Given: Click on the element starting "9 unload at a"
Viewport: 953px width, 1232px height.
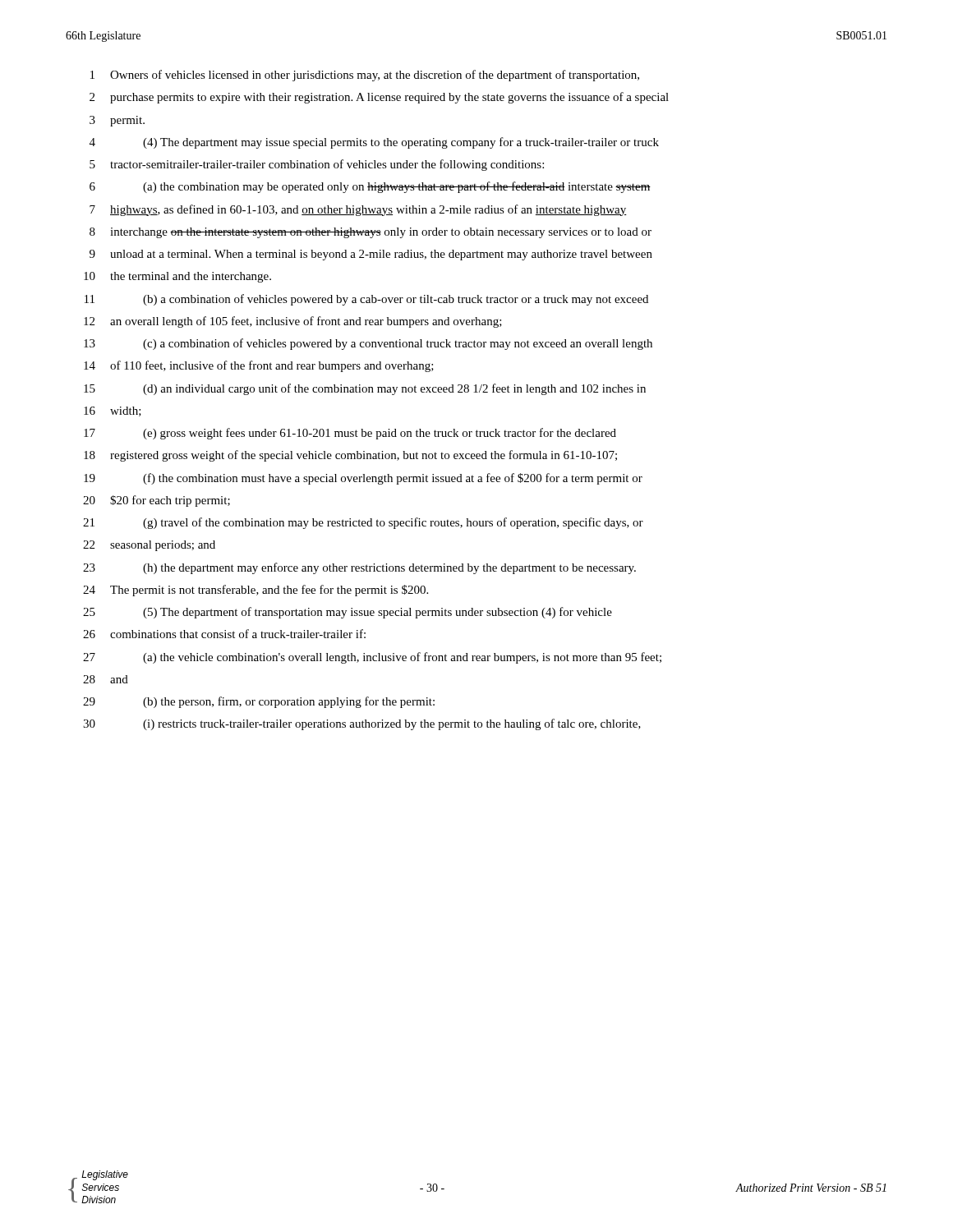Looking at the screenshot, I should 476,254.
